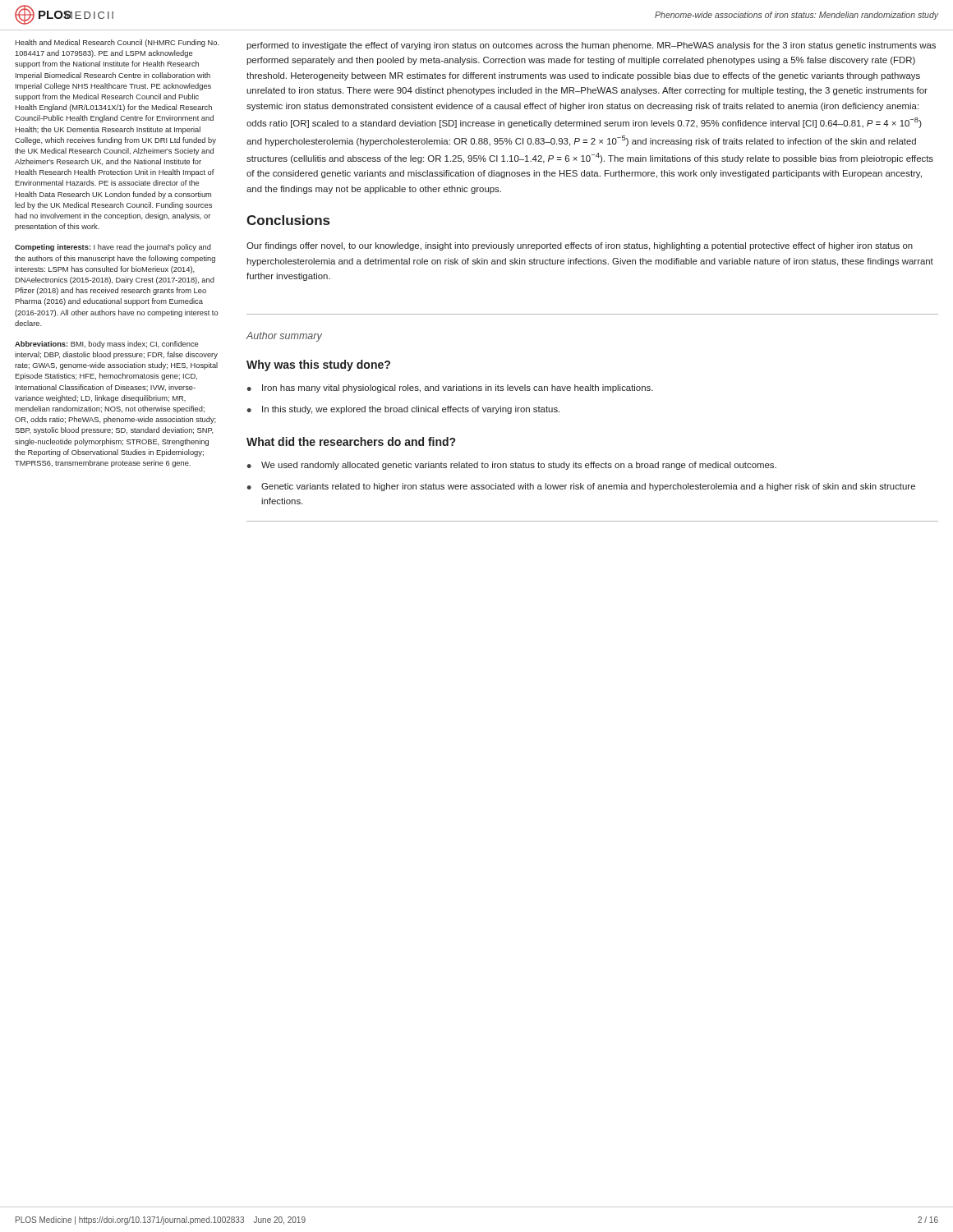Where does it say "What did the researchers do and find?"?
Screen dimensions: 1232x953
(351, 442)
